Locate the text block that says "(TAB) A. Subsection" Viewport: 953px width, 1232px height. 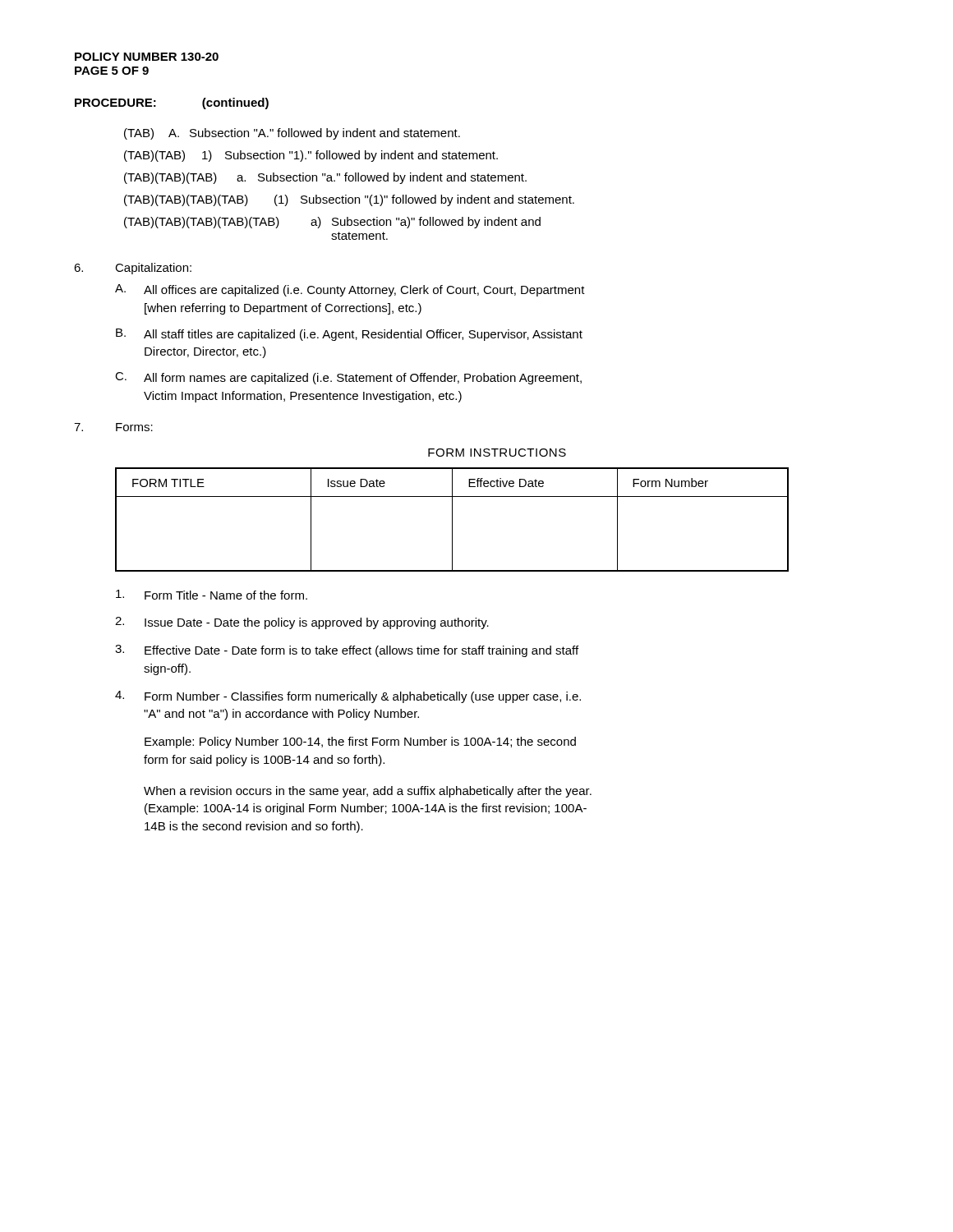point(292,133)
